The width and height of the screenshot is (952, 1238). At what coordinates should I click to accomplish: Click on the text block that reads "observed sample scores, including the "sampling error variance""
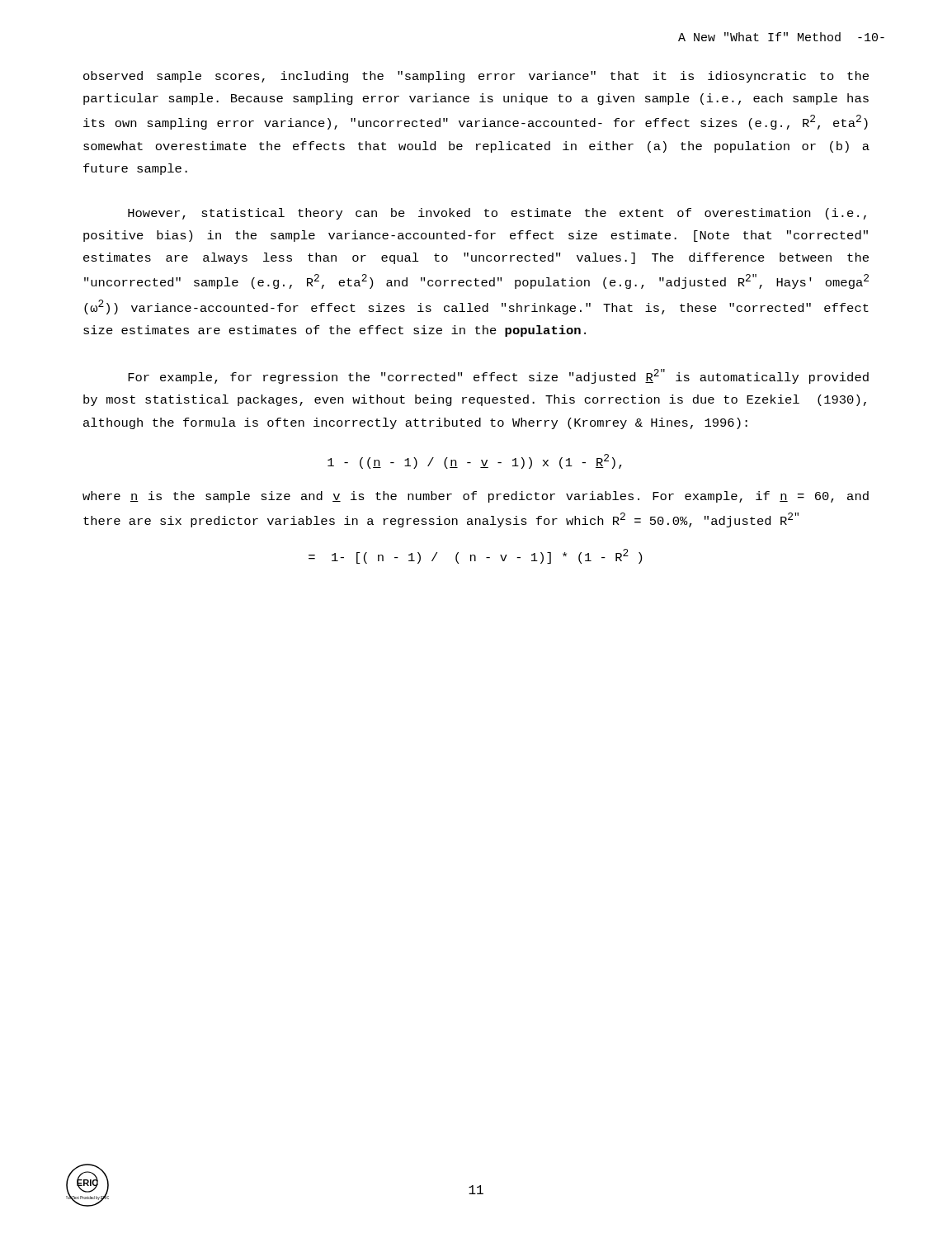click(476, 318)
